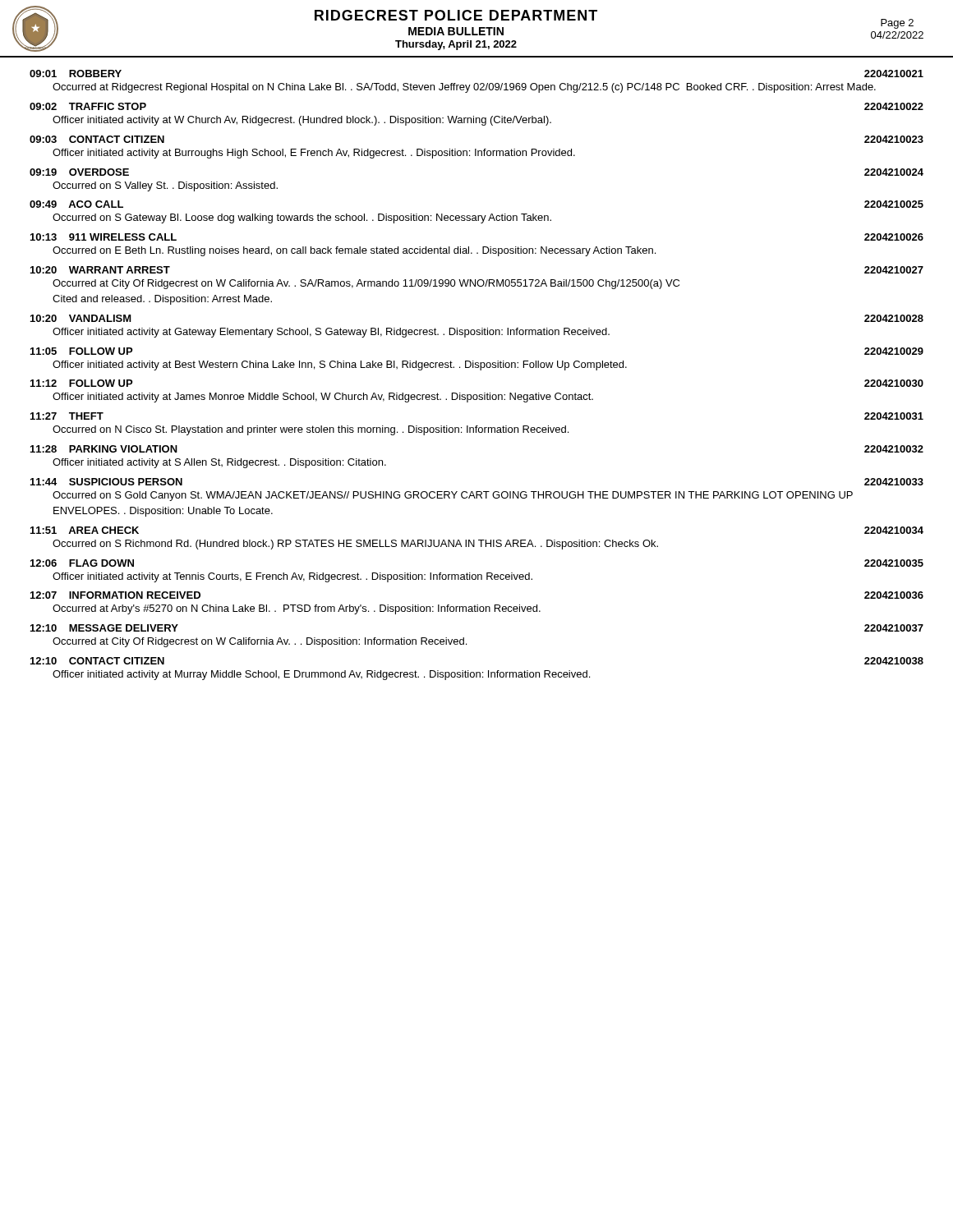The width and height of the screenshot is (953, 1232).
Task: Select the list item with the text "09:02 TRAFFIC STOP 2204210022"
Action: 476,114
